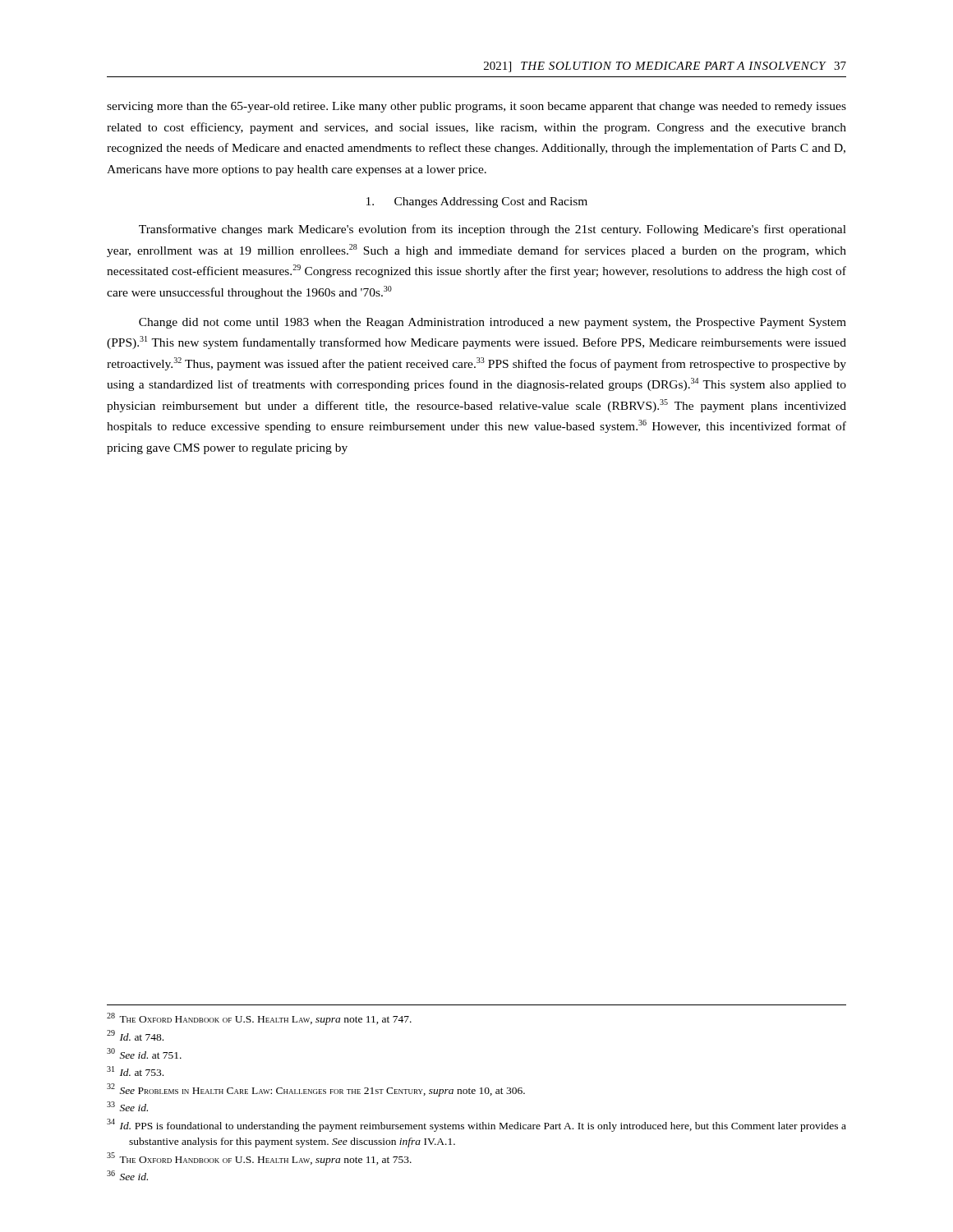
Task: Locate the footnote with the text "32 See Problems in Health Care Law:"
Action: tap(316, 1089)
